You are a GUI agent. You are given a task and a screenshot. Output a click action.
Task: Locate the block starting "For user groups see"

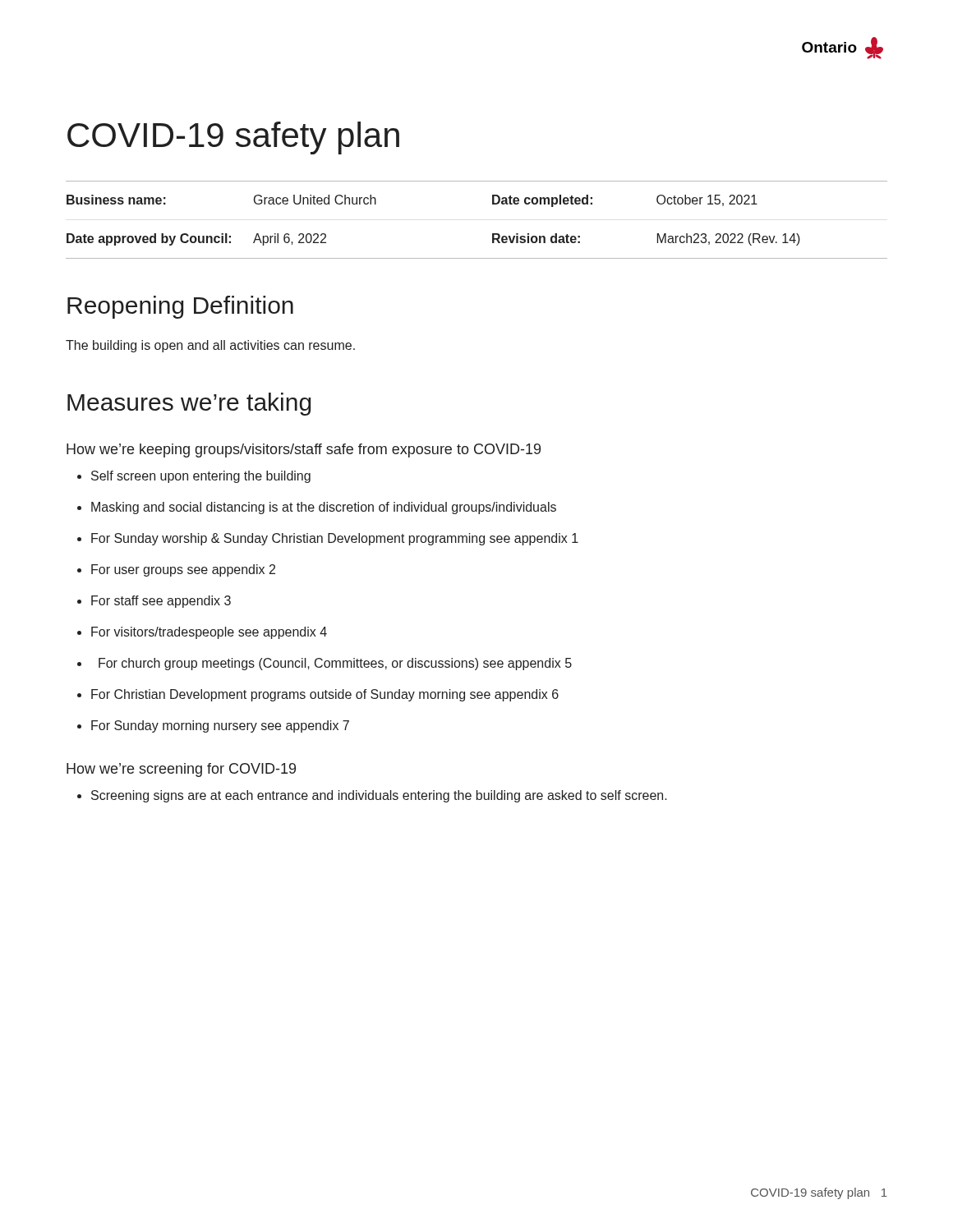[176, 570]
